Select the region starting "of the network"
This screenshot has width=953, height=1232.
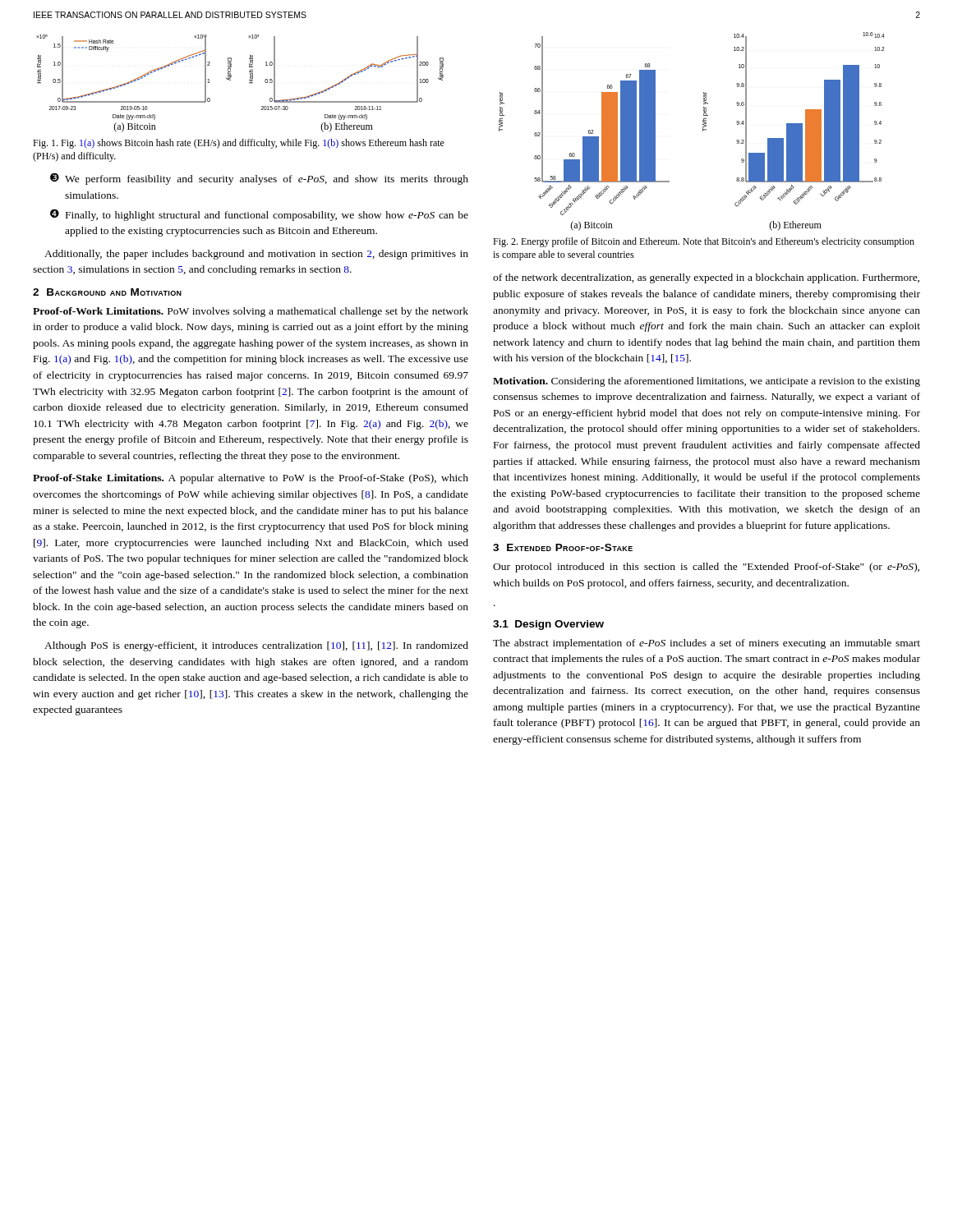(x=707, y=318)
